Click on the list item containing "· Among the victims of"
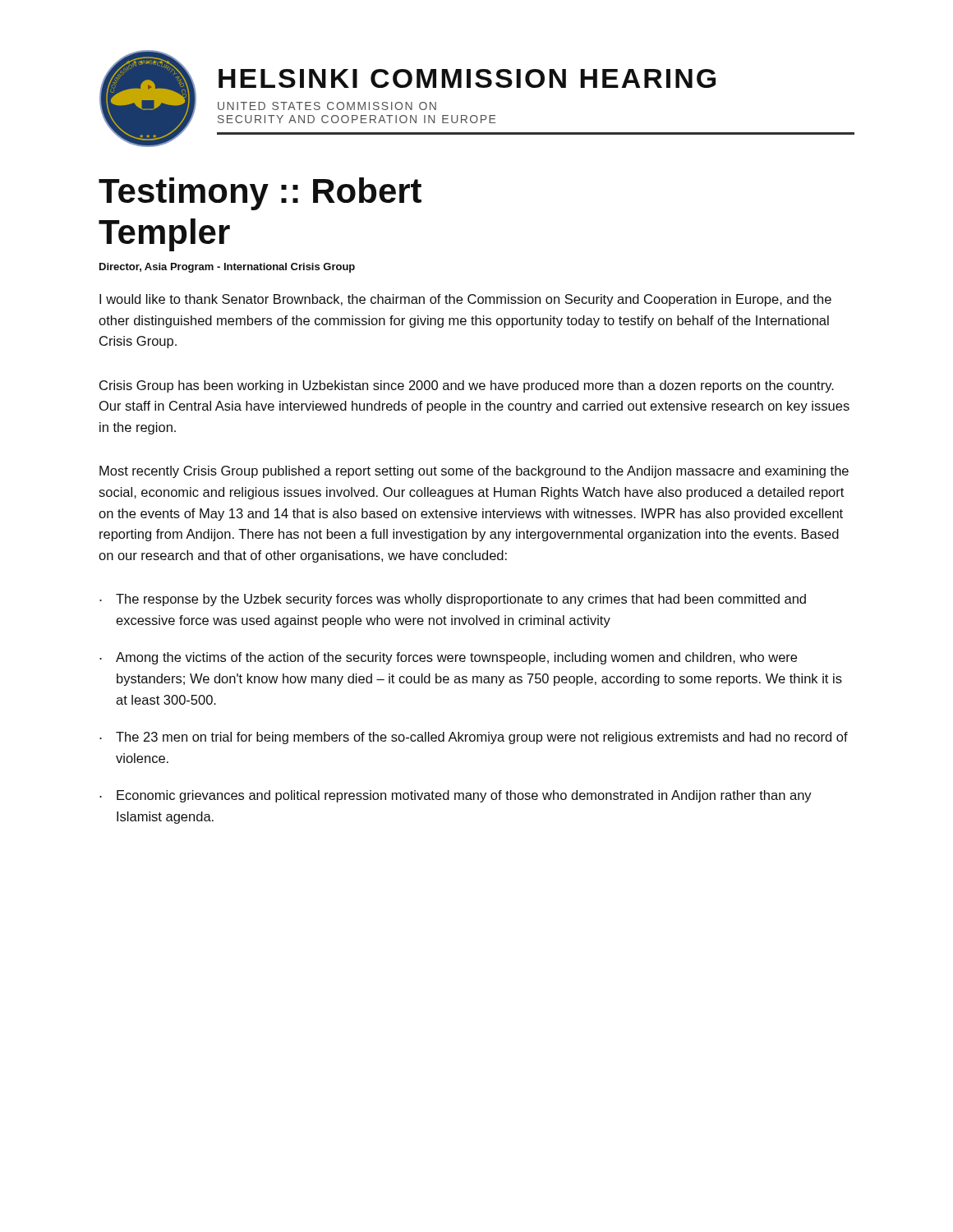Screen dimensions: 1232x953 coord(476,679)
